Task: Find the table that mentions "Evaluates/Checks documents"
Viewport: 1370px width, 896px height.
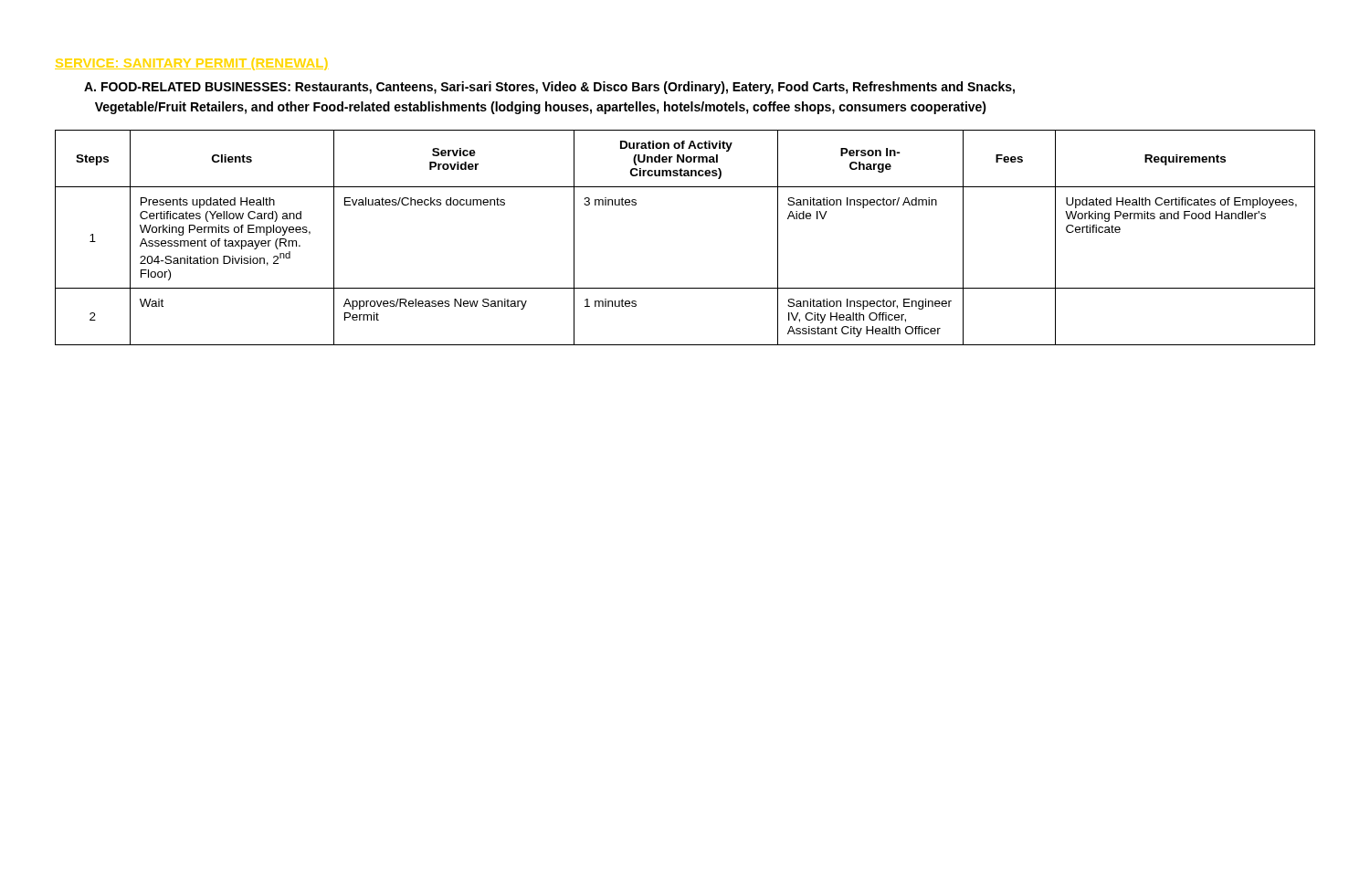Action: click(685, 238)
